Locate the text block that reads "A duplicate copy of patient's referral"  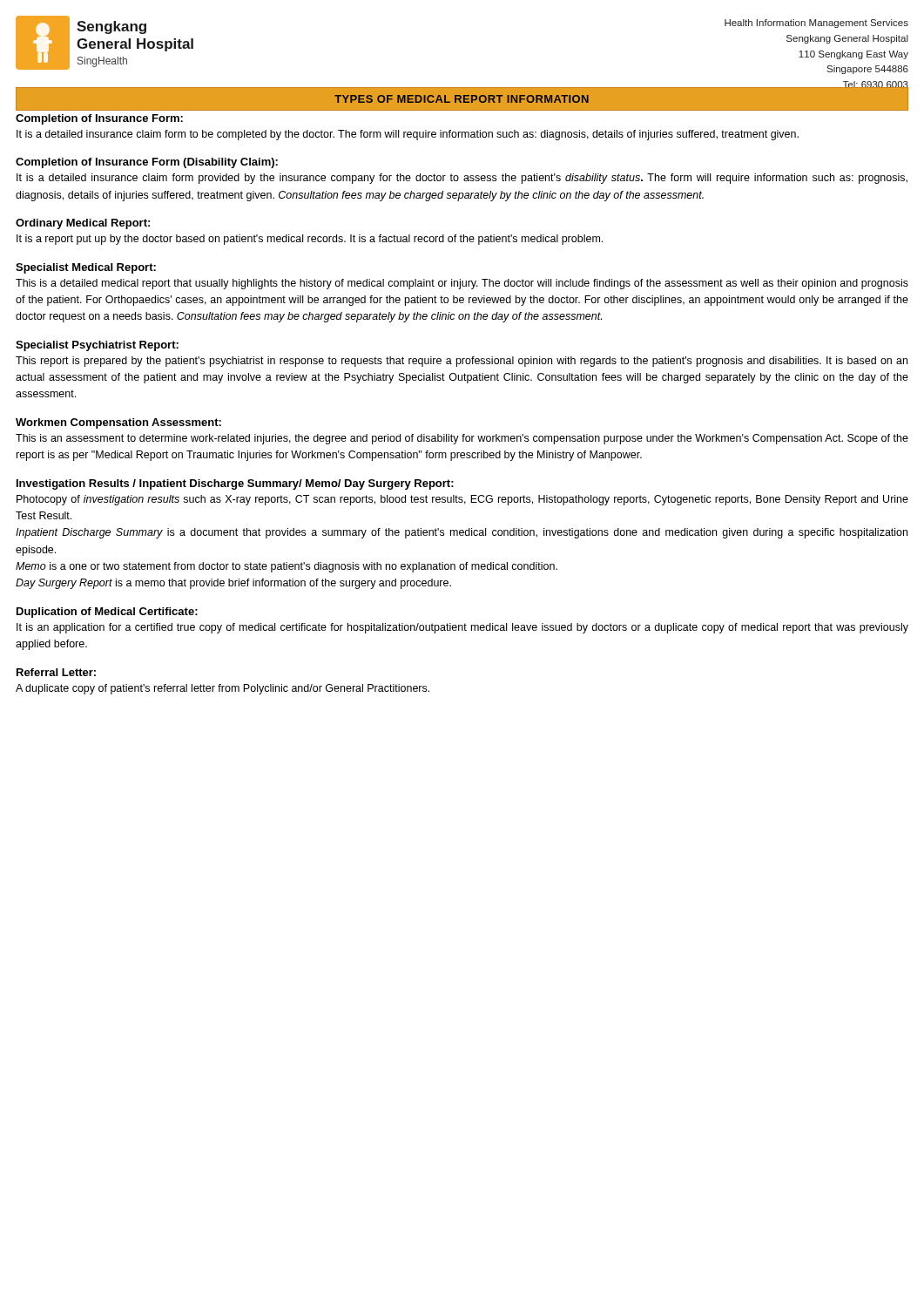[x=223, y=688]
